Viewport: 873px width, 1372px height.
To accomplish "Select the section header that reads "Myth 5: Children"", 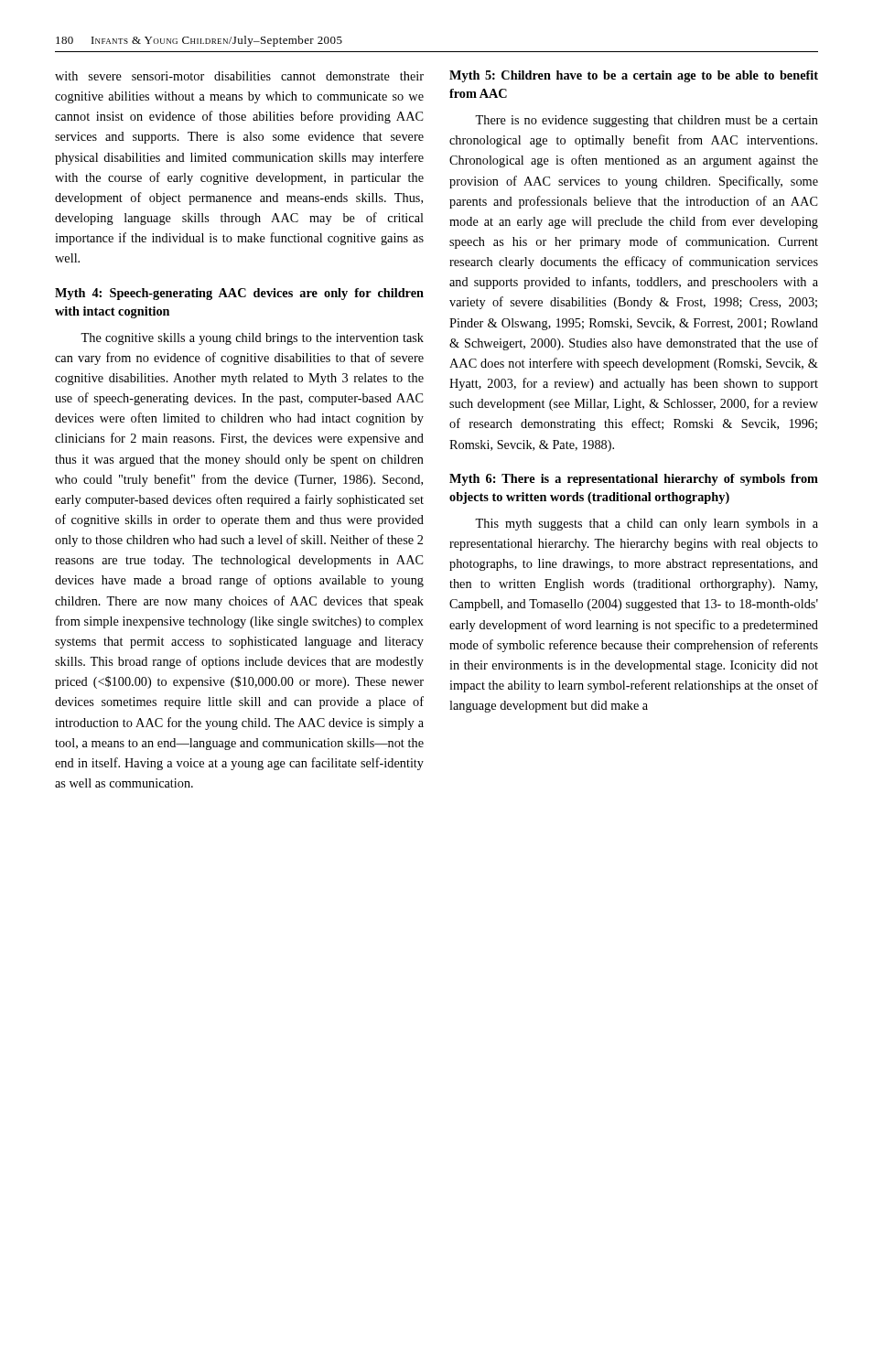I will [634, 84].
